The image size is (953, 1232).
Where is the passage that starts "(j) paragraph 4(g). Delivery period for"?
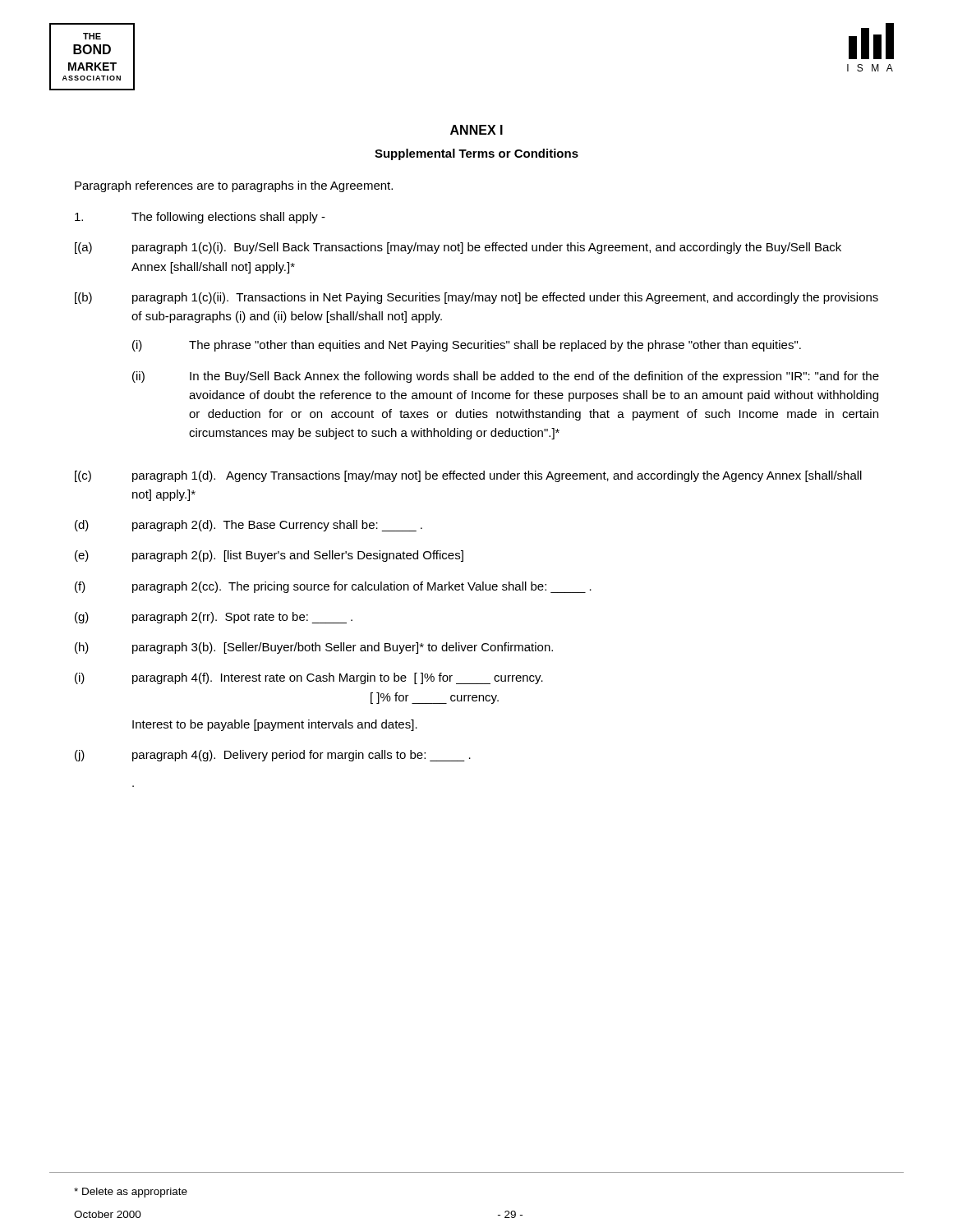pyautogui.click(x=476, y=755)
